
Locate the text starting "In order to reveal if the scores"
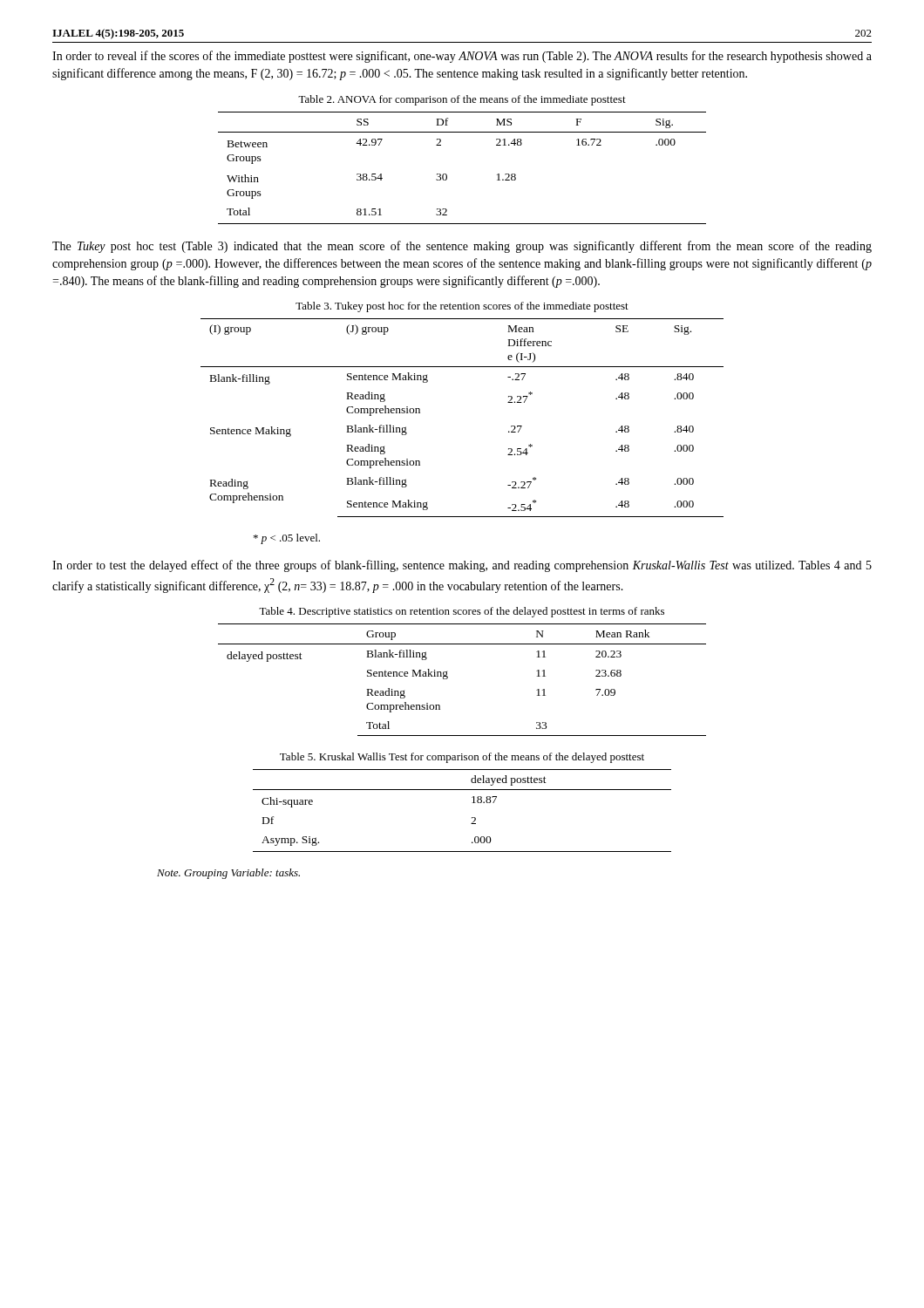click(x=462, y=66)
